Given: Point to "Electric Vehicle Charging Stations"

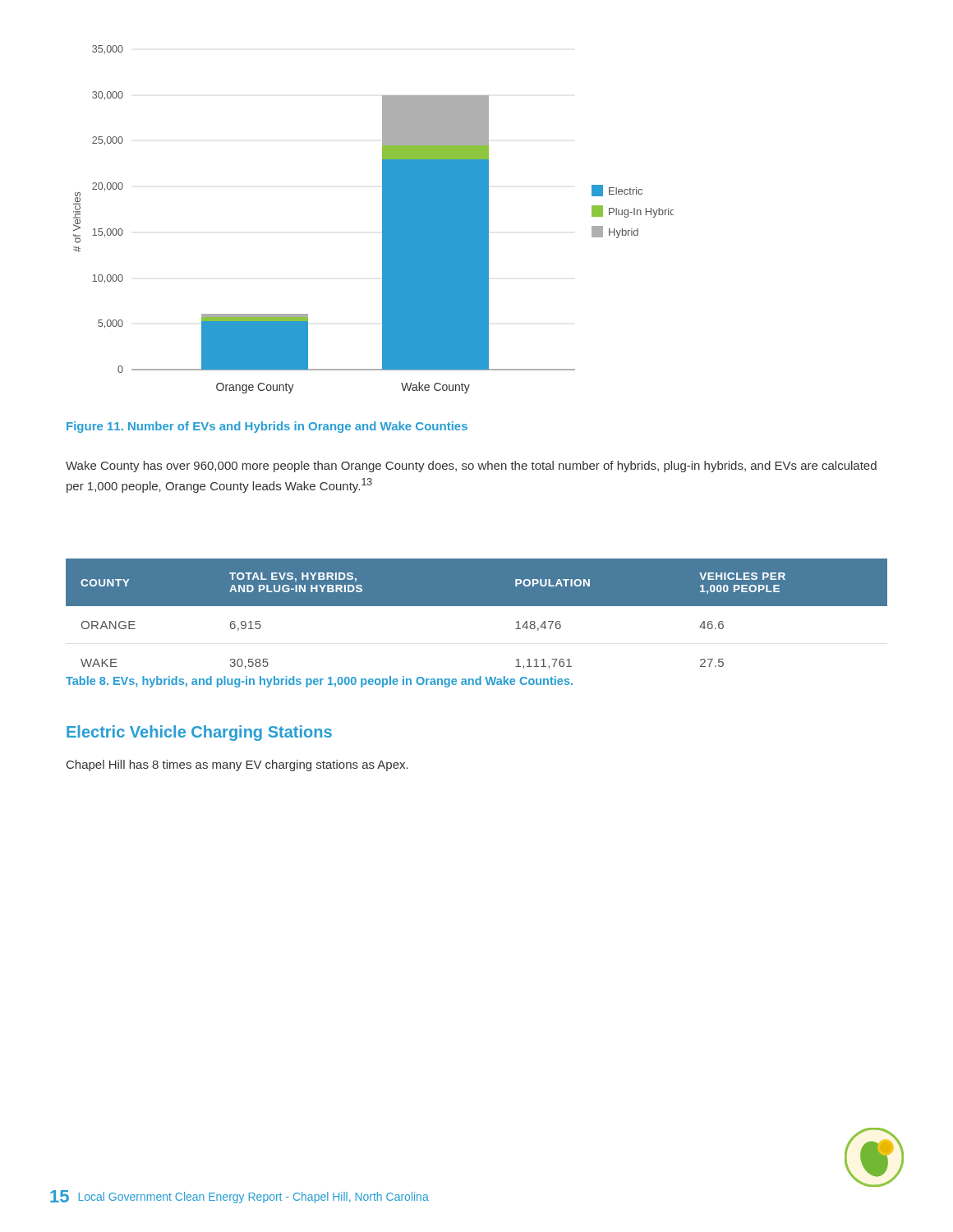Looking at the screenshot, I should pos(199,732).
